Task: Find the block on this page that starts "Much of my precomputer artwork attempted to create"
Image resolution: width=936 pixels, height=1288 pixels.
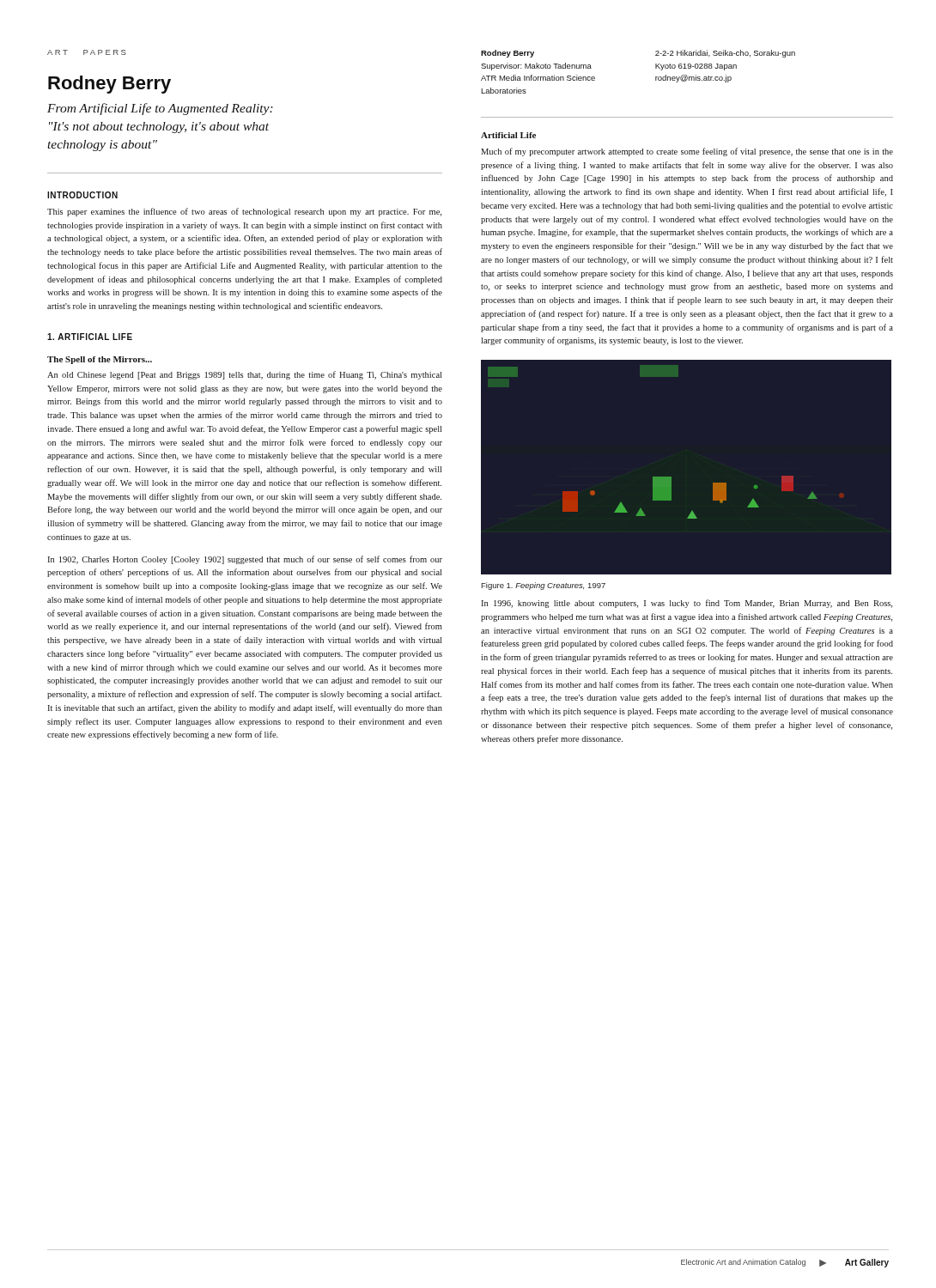Action: [687, 246]
